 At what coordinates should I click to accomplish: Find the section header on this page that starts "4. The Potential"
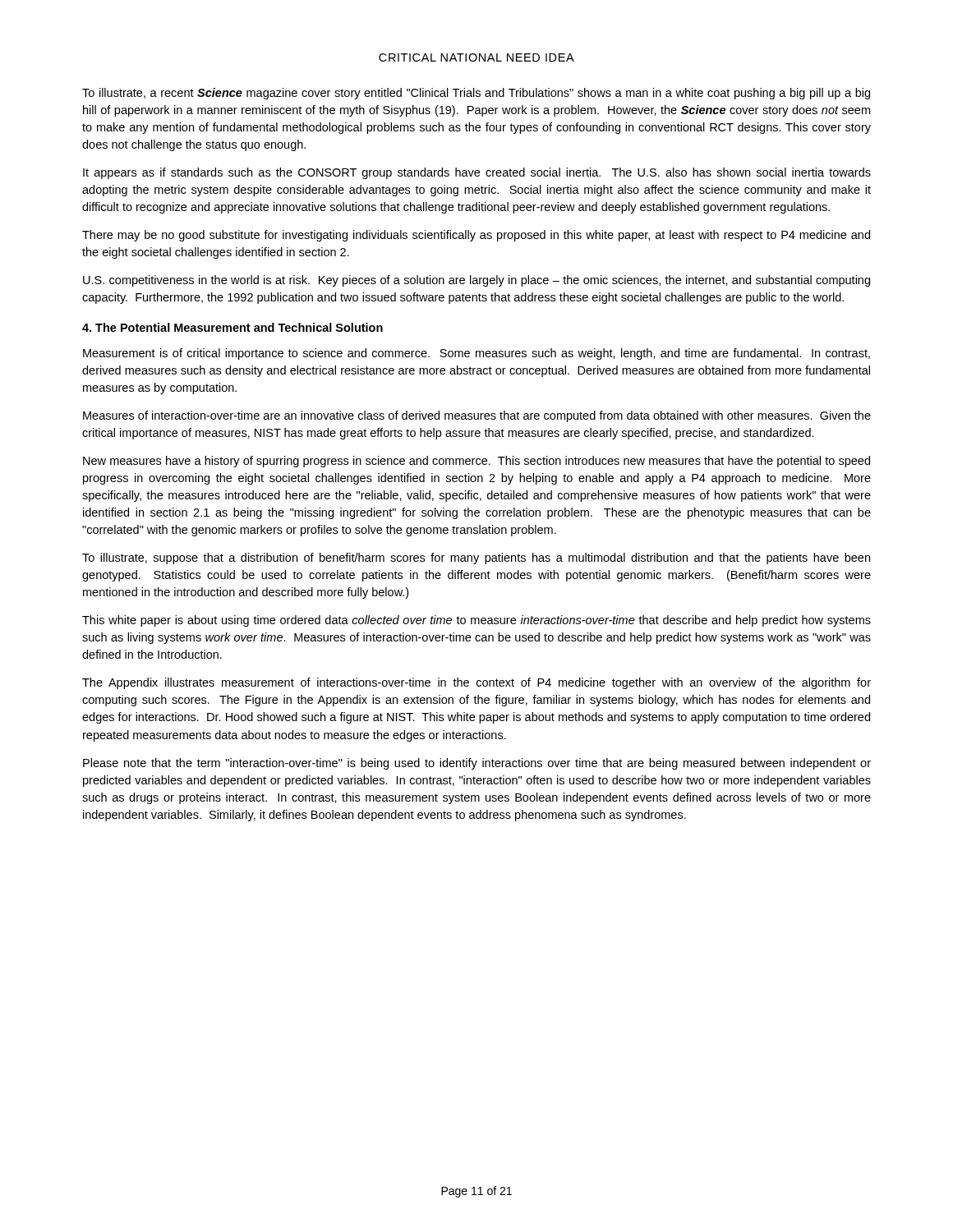(x=233, y=328)
